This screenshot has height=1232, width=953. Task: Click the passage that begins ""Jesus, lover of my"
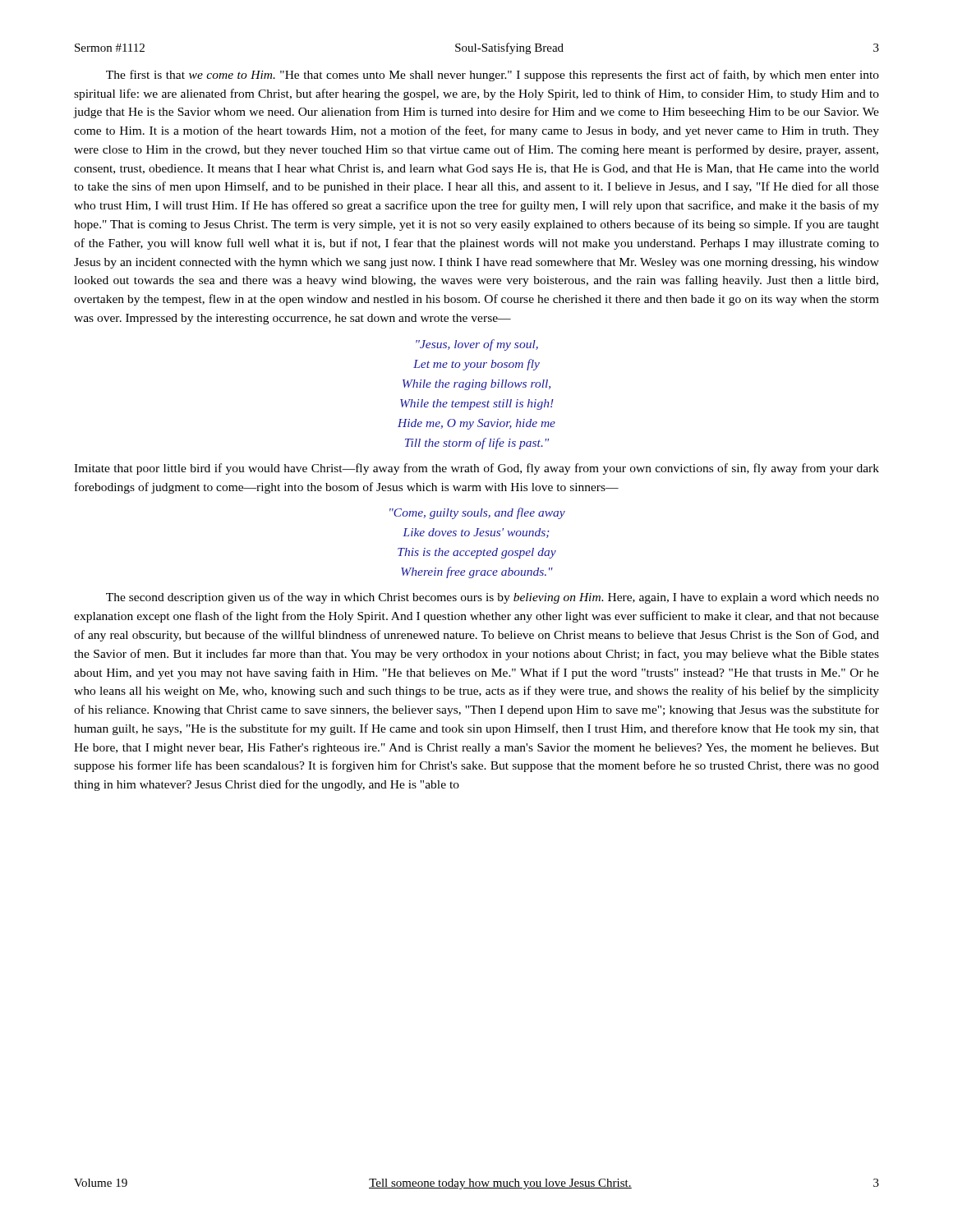point(476,393)
